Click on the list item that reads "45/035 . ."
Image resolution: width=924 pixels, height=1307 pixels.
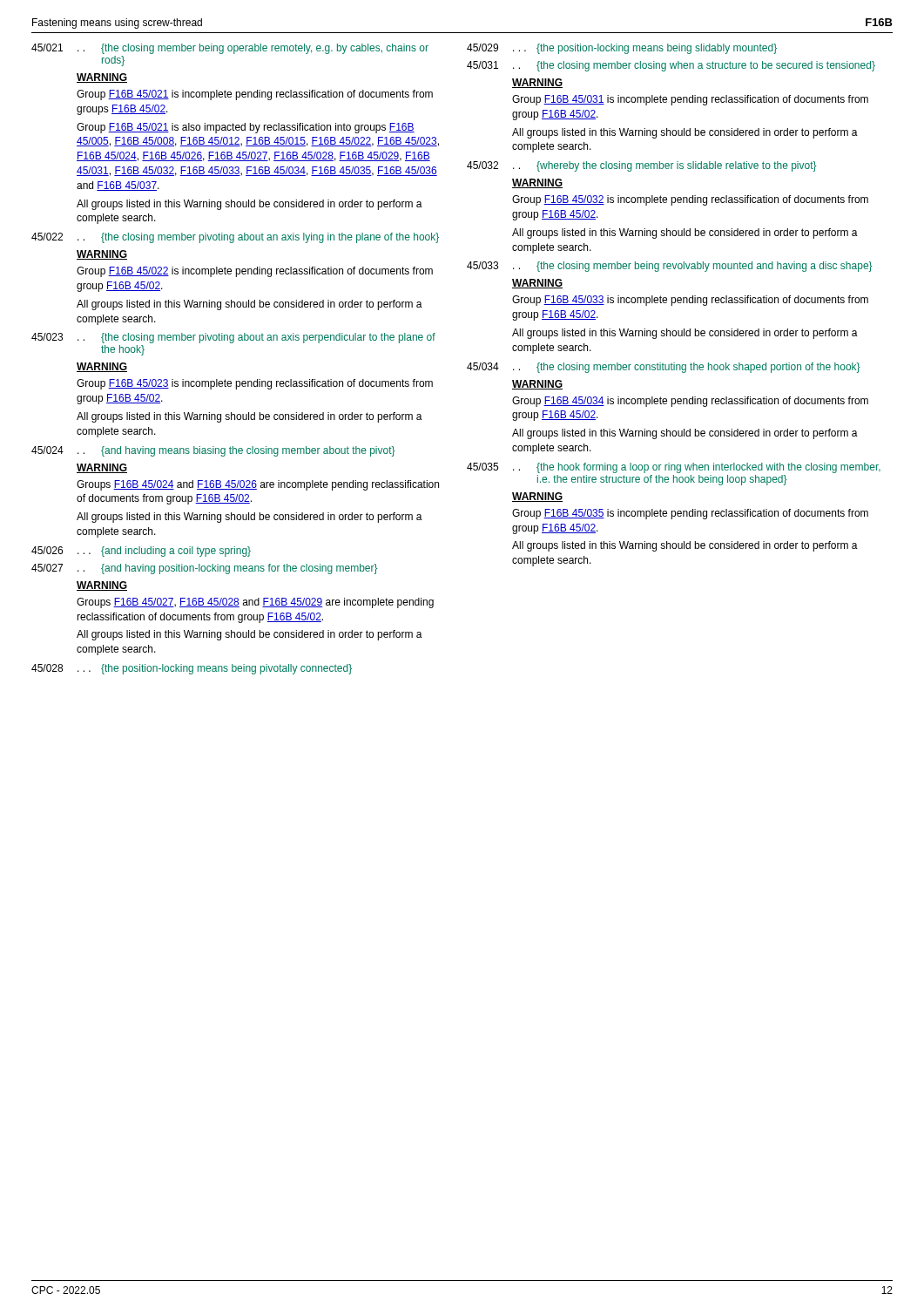pyautogui.click(x=676, y=473)
